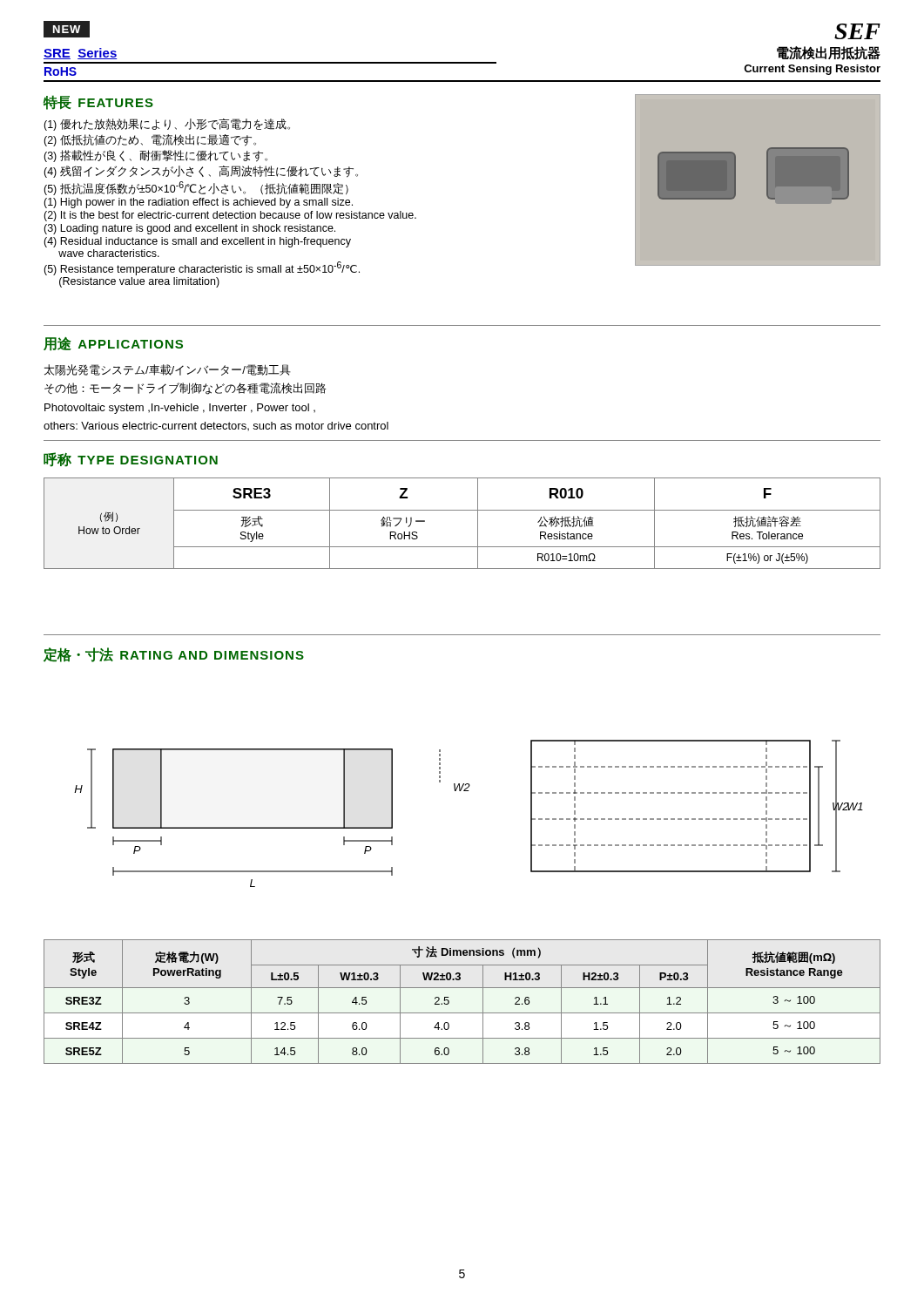924x1307 pixels.
Task: Locate the element starting "特長 FEATURES"
Action: (99, 102)
